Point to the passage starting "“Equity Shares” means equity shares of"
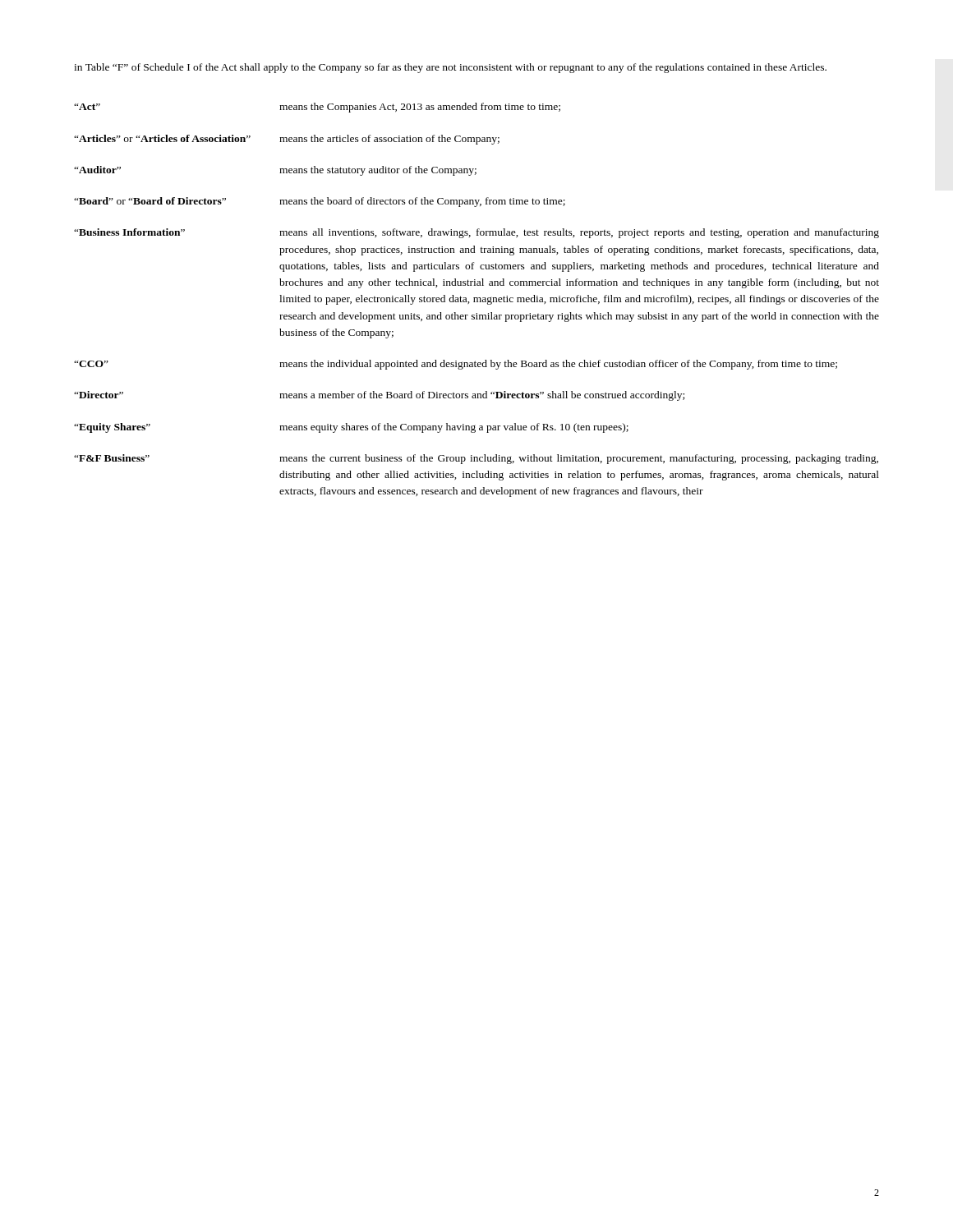Viewport: 953px width, 1232px height. pos(476,427)
